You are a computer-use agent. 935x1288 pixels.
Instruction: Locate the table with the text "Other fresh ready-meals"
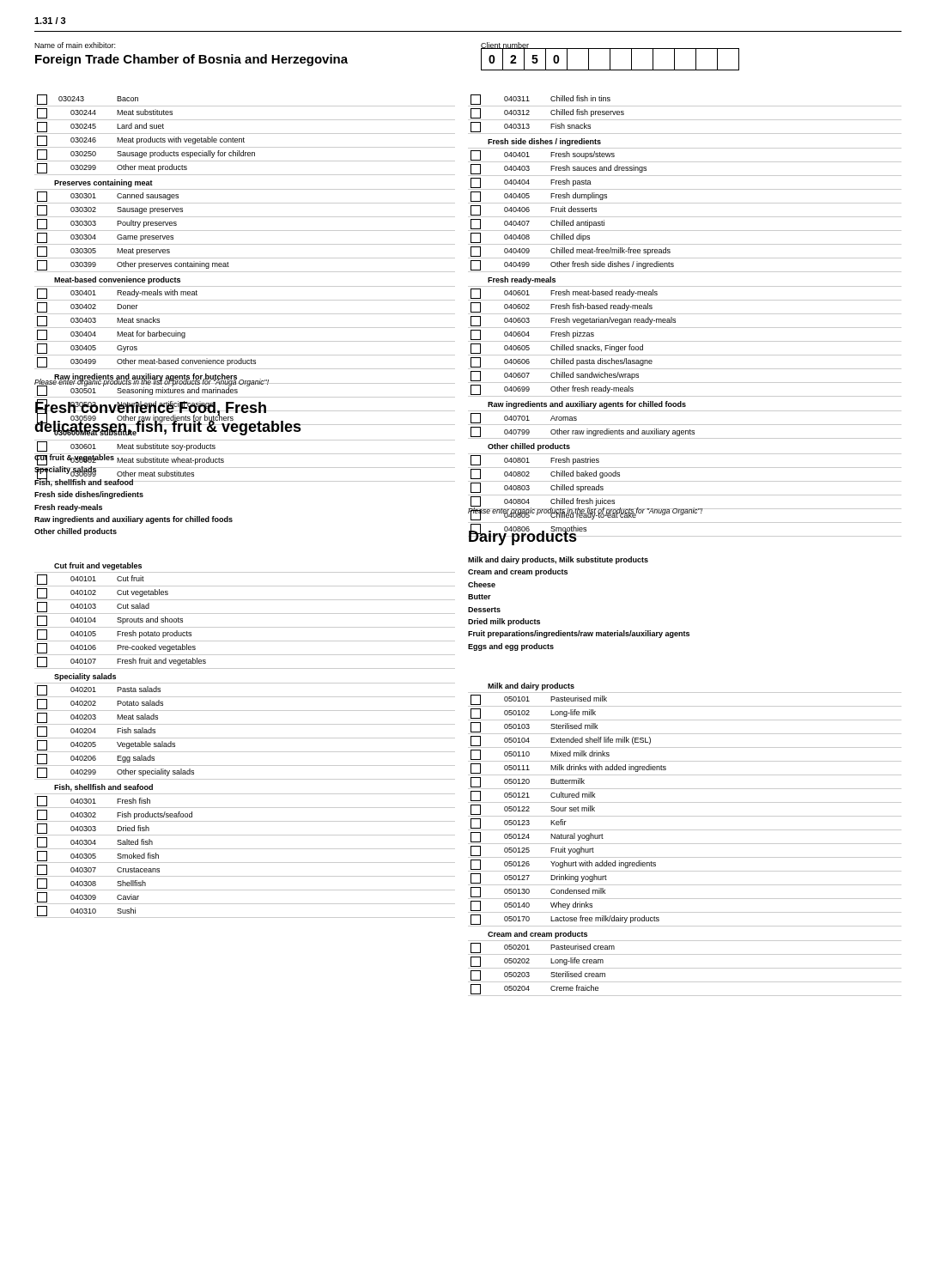point(685,315)
